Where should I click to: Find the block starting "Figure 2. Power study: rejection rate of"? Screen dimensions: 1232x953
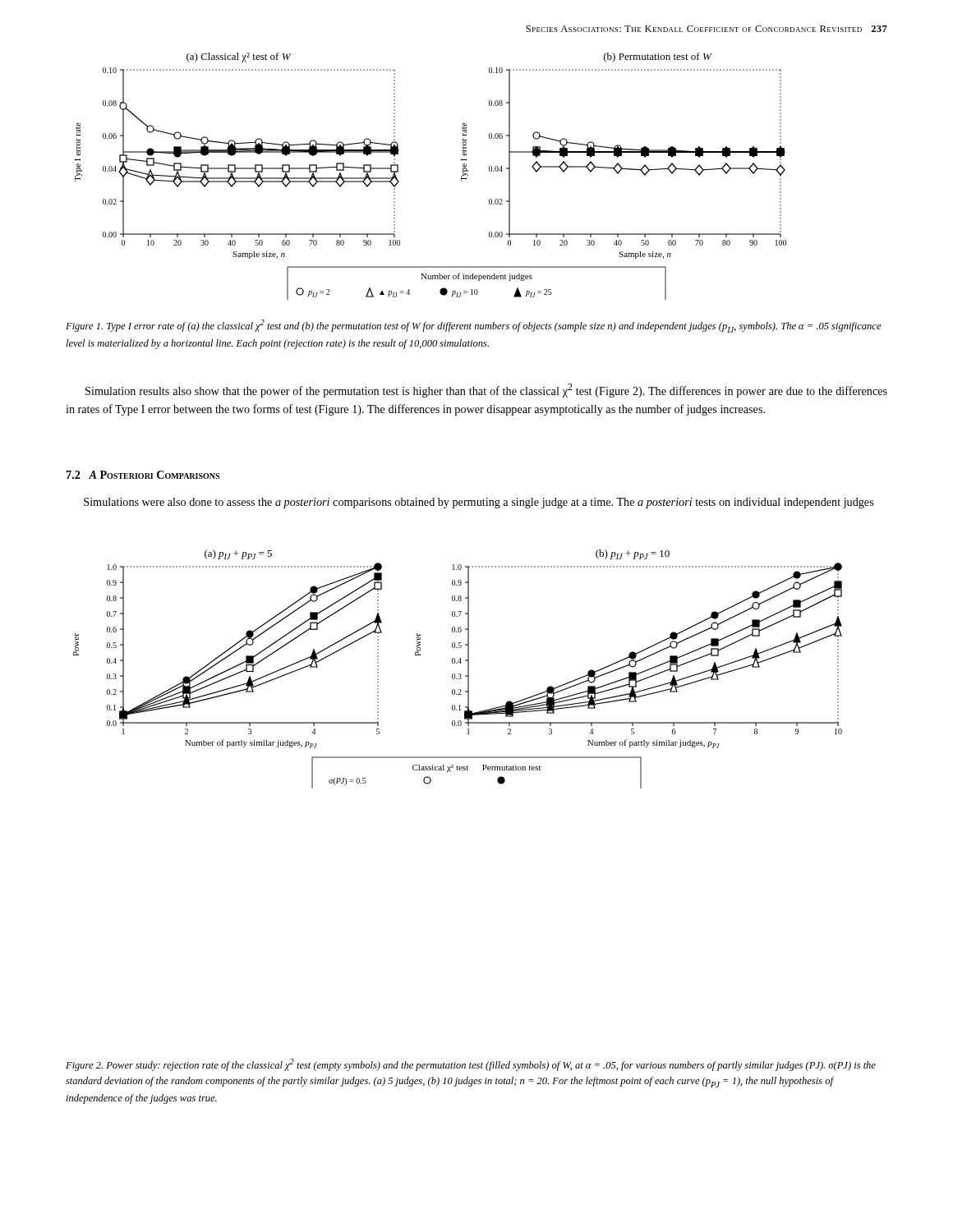(x=471, y=1080)
